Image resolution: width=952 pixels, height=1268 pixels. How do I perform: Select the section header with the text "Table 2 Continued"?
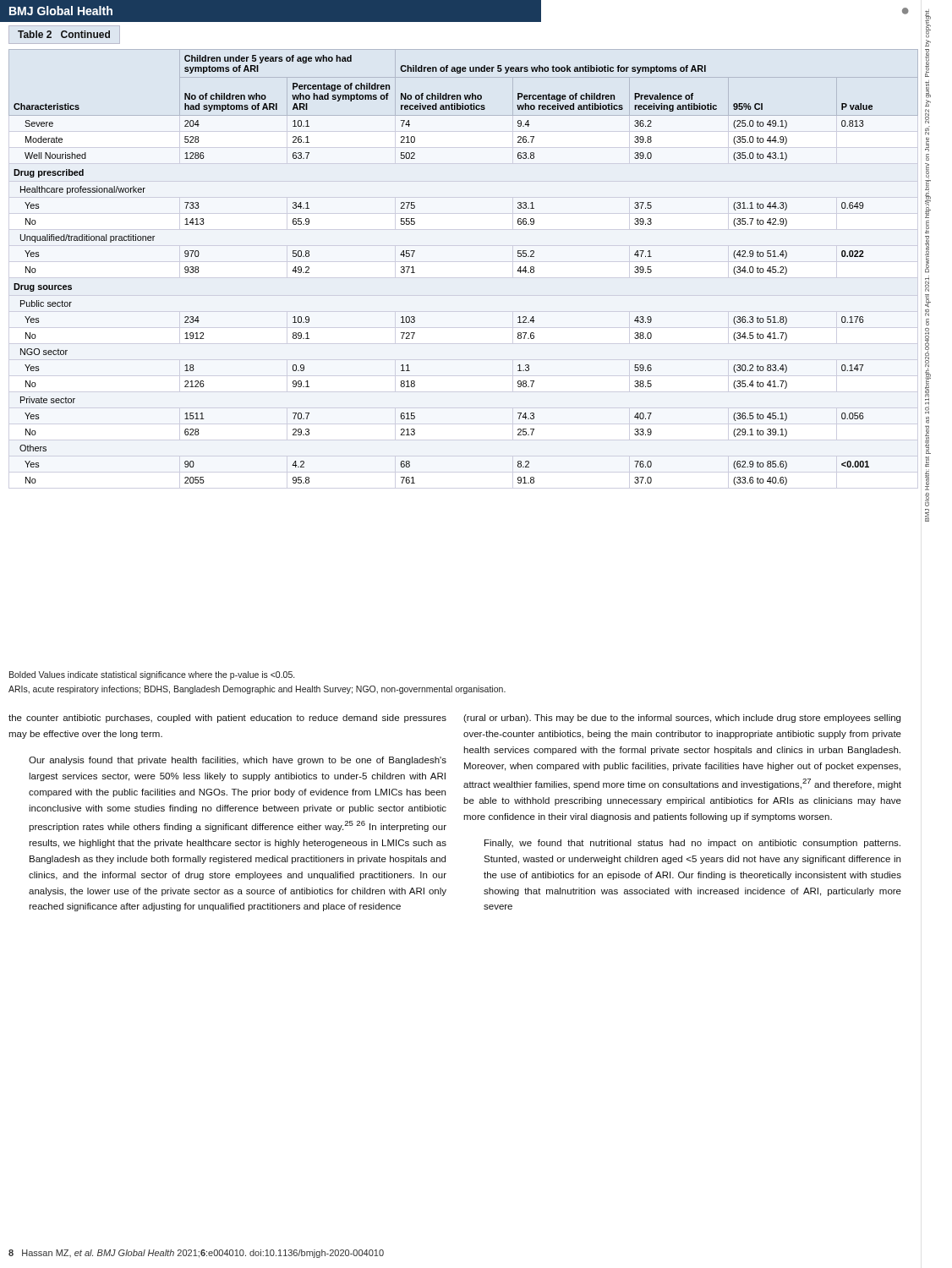(x=64, y=35)
